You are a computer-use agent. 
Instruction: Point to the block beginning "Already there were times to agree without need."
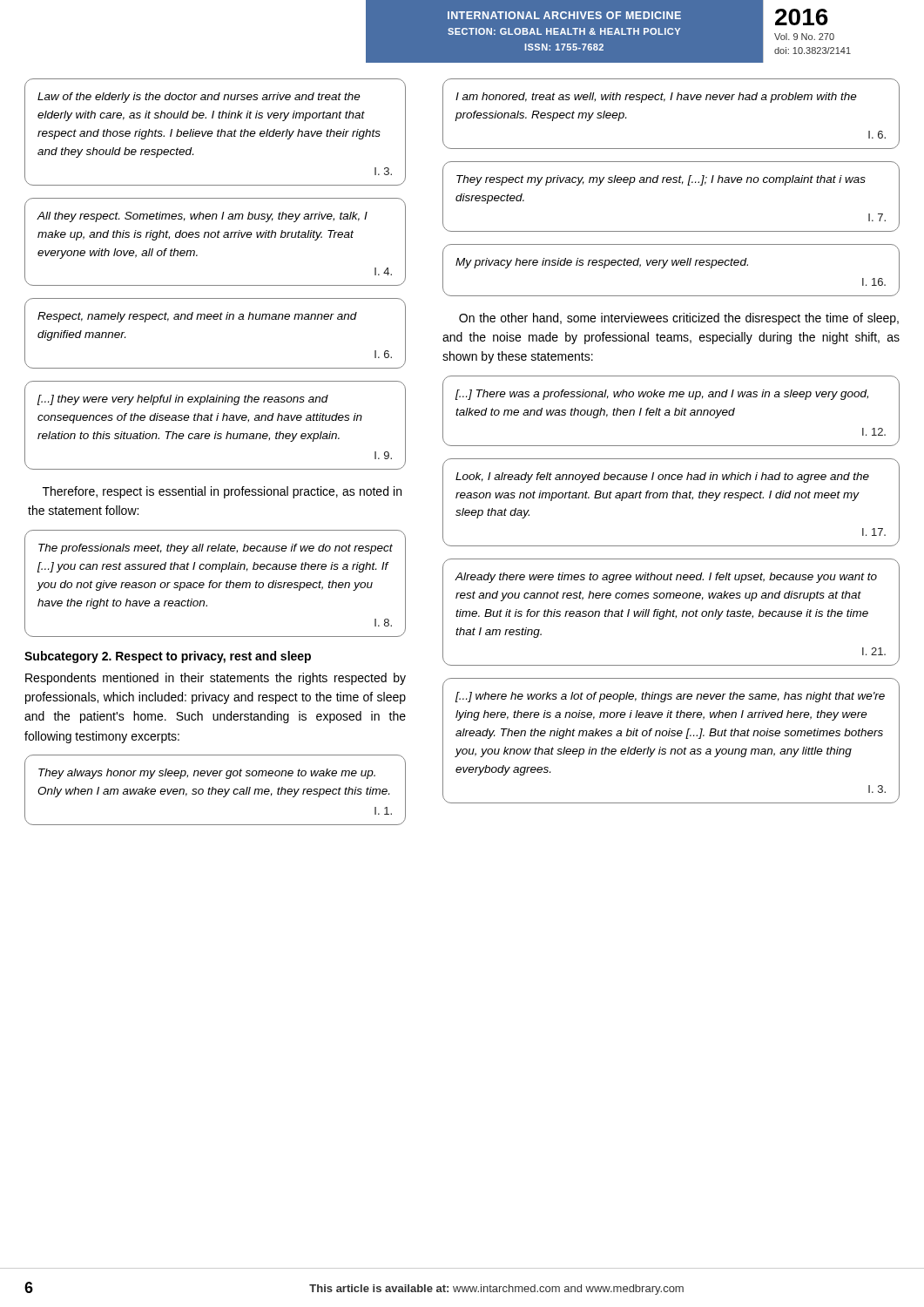coord(671,613)
